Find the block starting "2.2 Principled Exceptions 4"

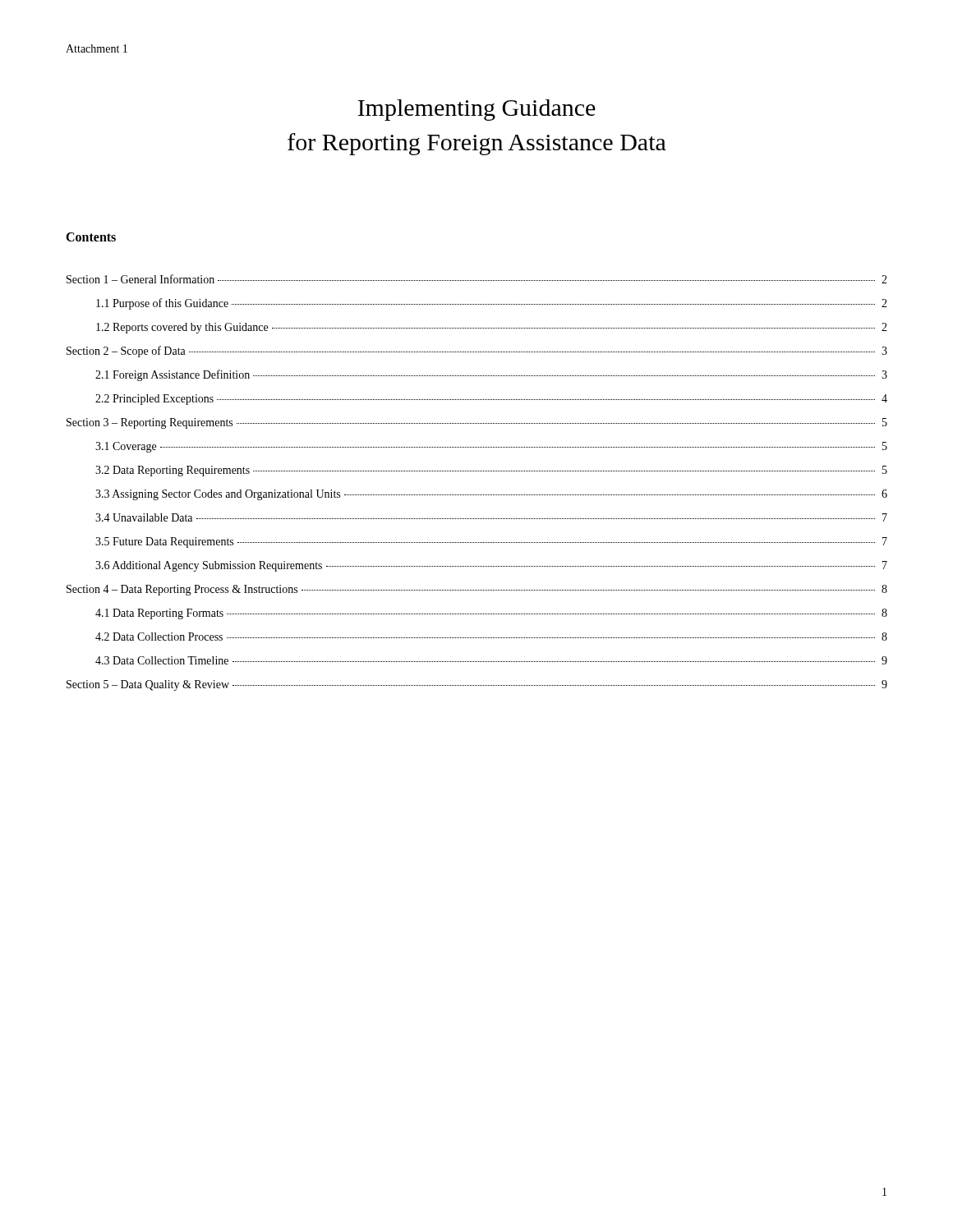[x=476, y=399]
